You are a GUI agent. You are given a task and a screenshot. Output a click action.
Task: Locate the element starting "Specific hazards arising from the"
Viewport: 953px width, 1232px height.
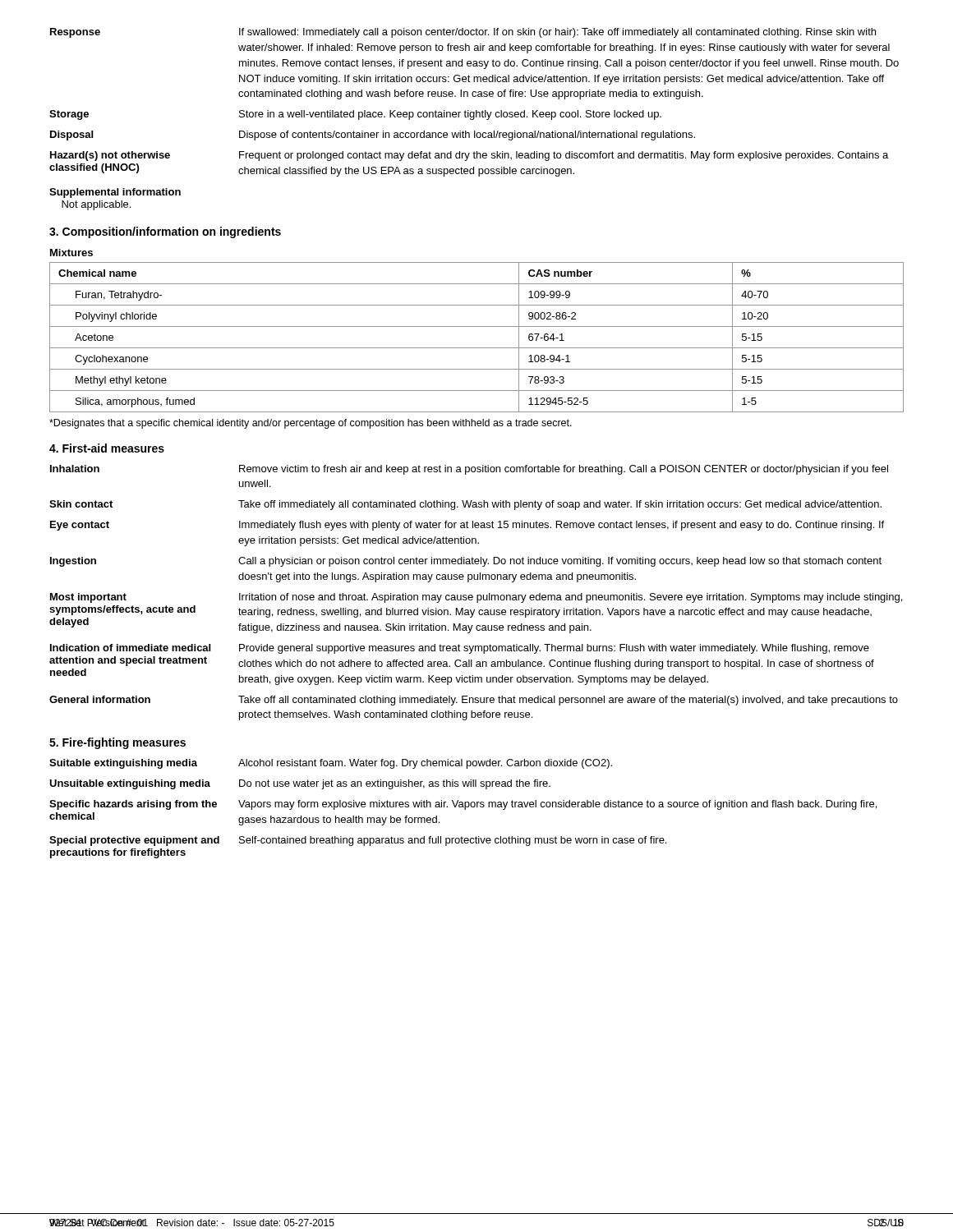[x=476, y=812]
